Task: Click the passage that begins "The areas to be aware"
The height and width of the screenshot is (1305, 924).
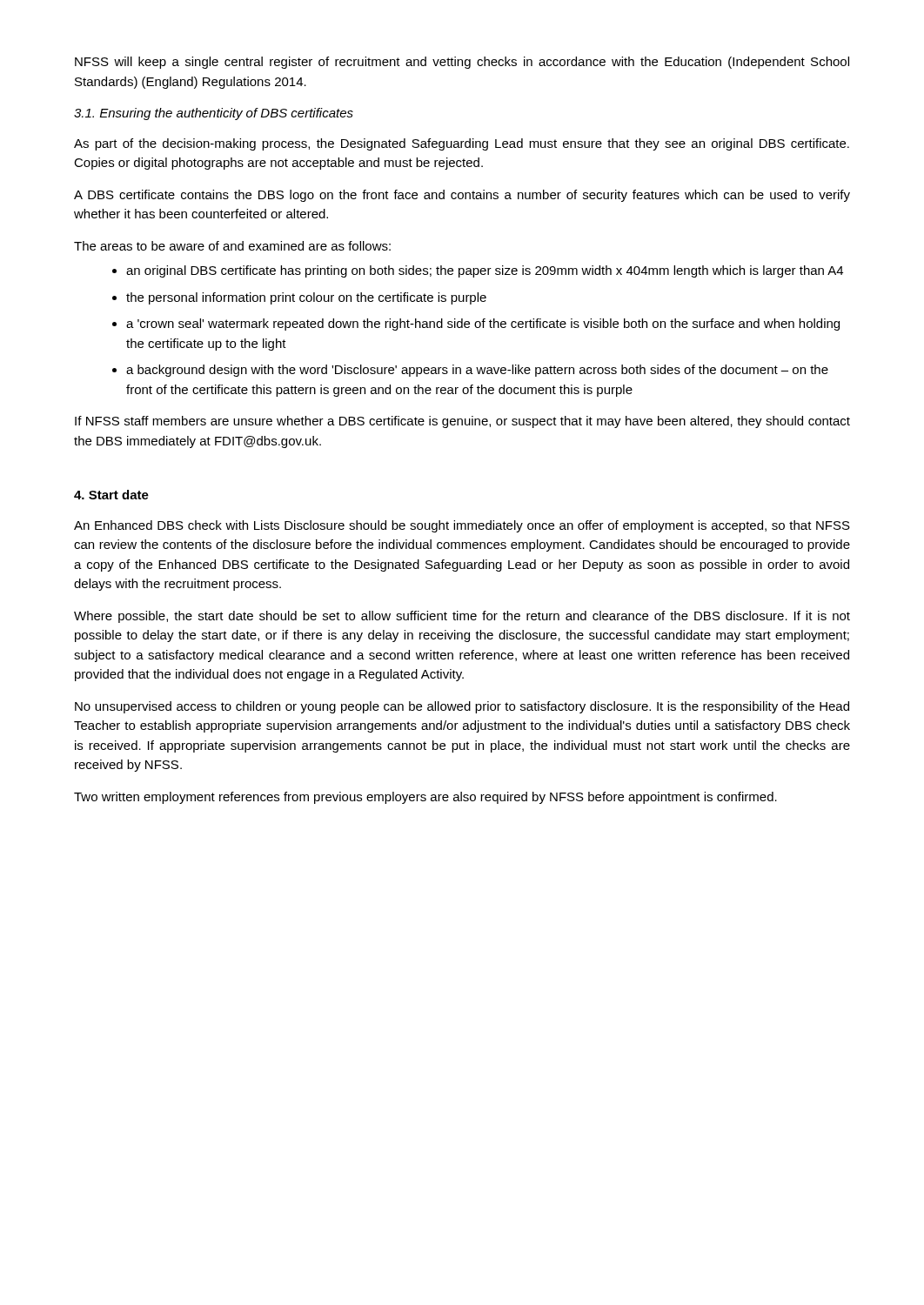Action: [233, 245]
